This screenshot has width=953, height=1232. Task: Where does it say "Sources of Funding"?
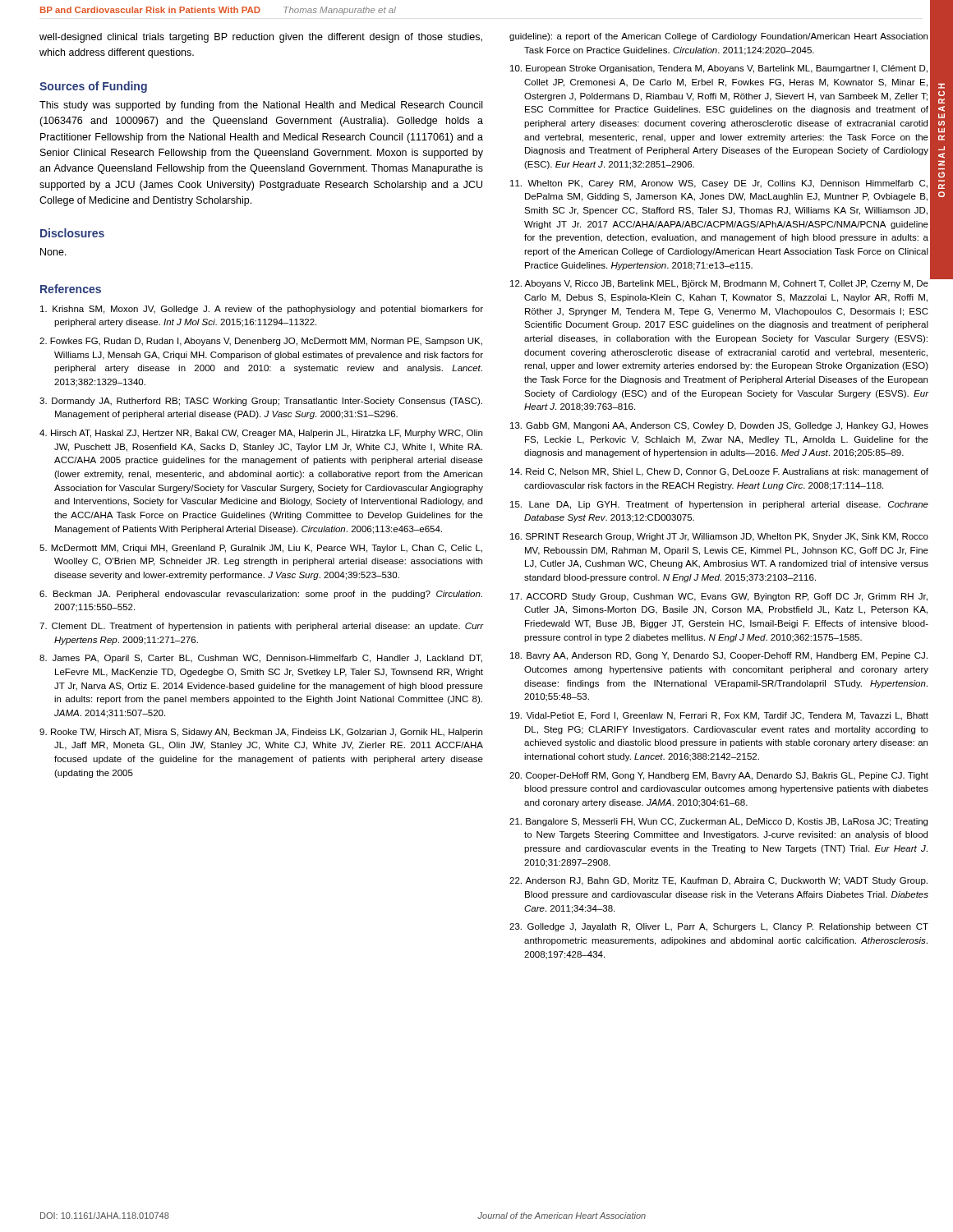click(x=93, y=86)
